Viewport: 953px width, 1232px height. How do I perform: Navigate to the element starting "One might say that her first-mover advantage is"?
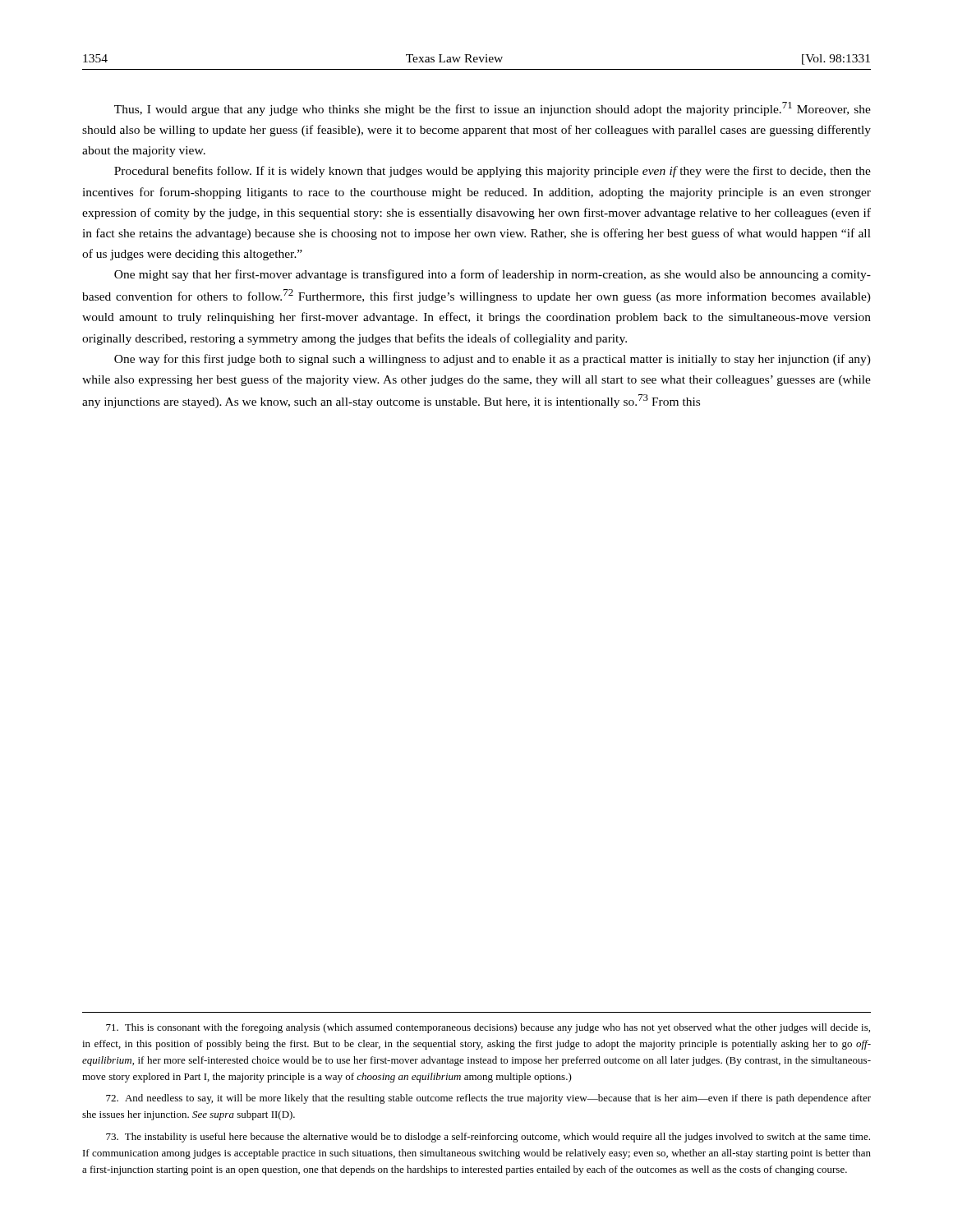pyautogui.click(x=476, y=306)
